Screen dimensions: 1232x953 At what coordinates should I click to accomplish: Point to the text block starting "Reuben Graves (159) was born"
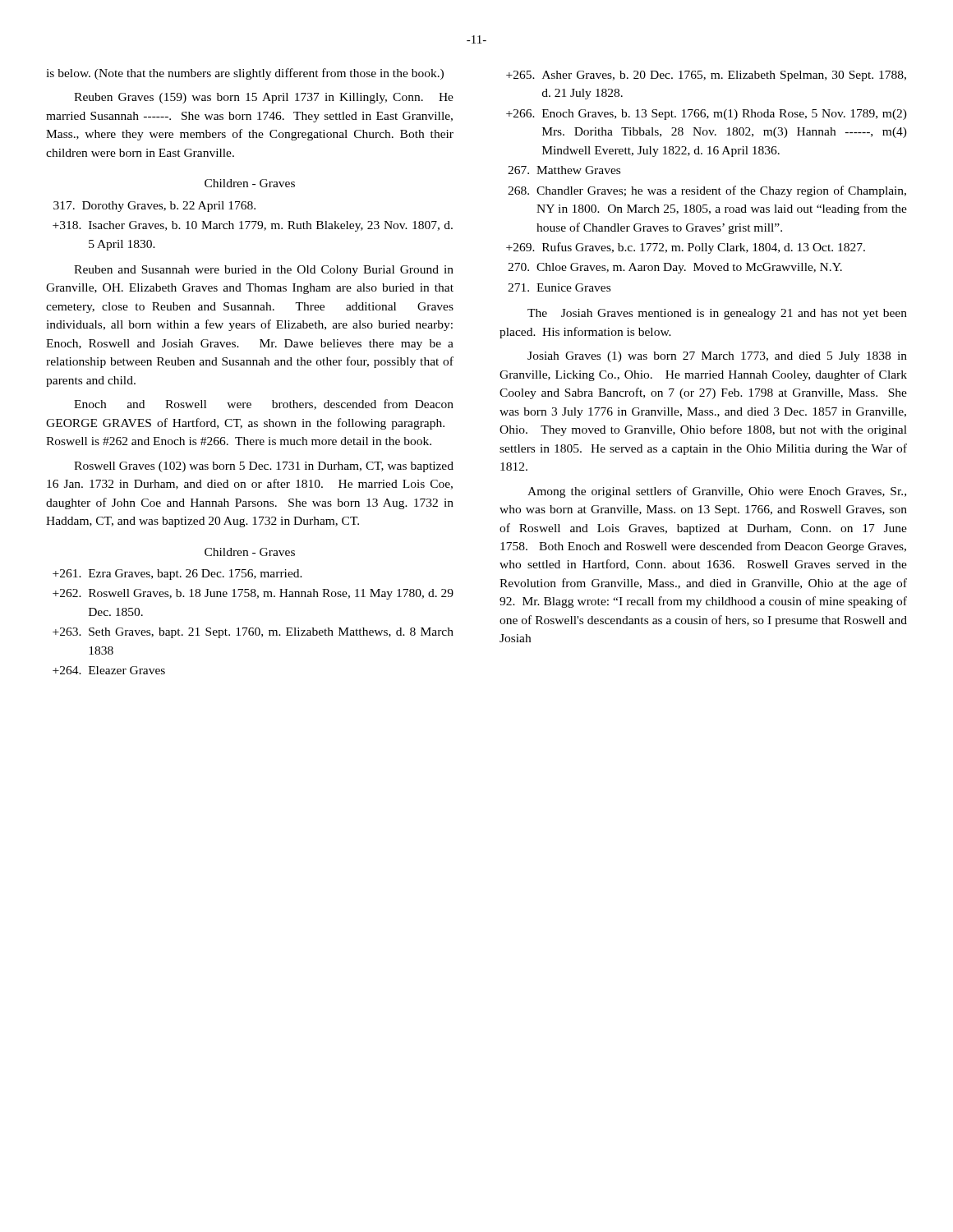[x=250, y=125]
